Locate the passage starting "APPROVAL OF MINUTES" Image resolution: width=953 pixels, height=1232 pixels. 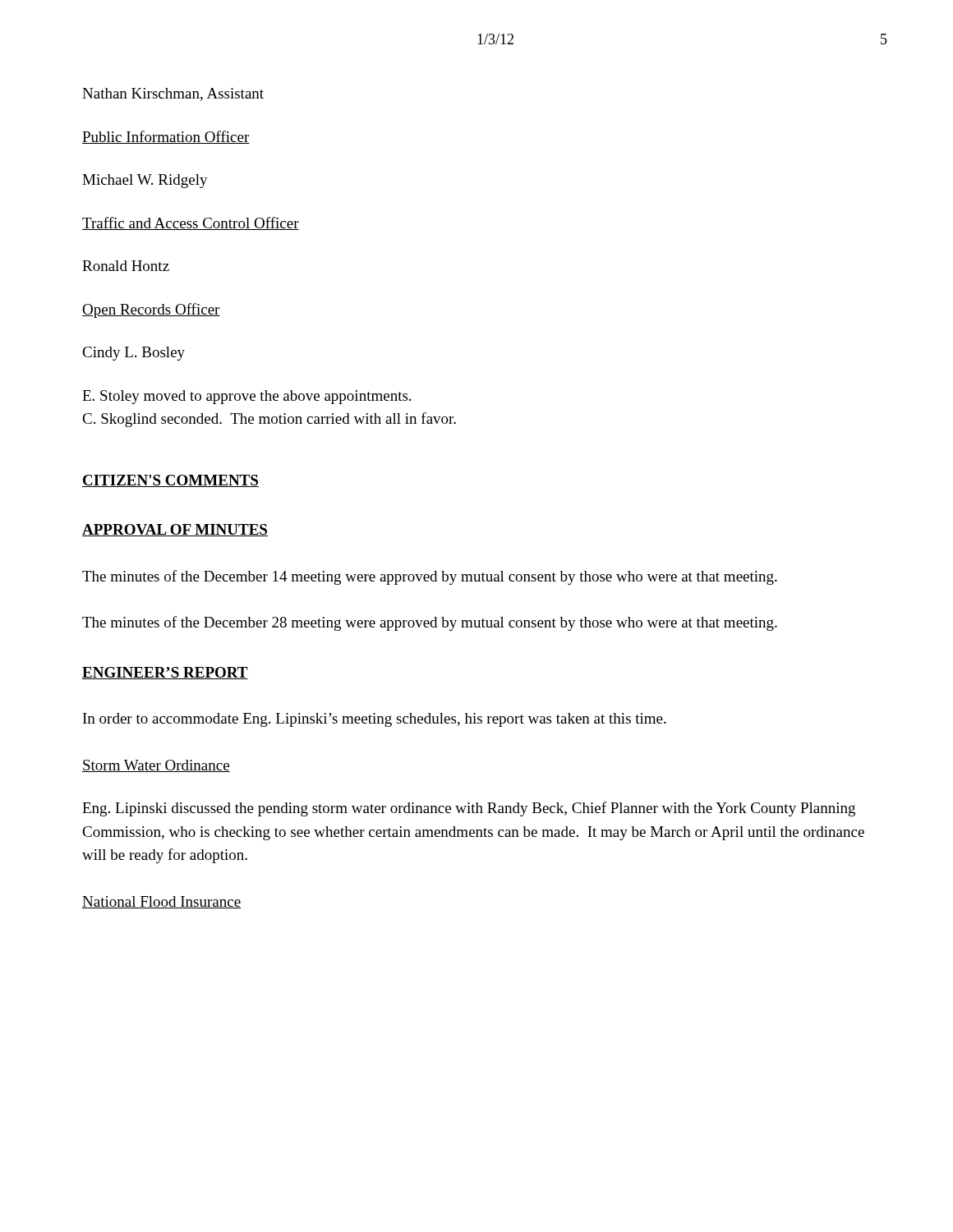[x=175, y=529]
